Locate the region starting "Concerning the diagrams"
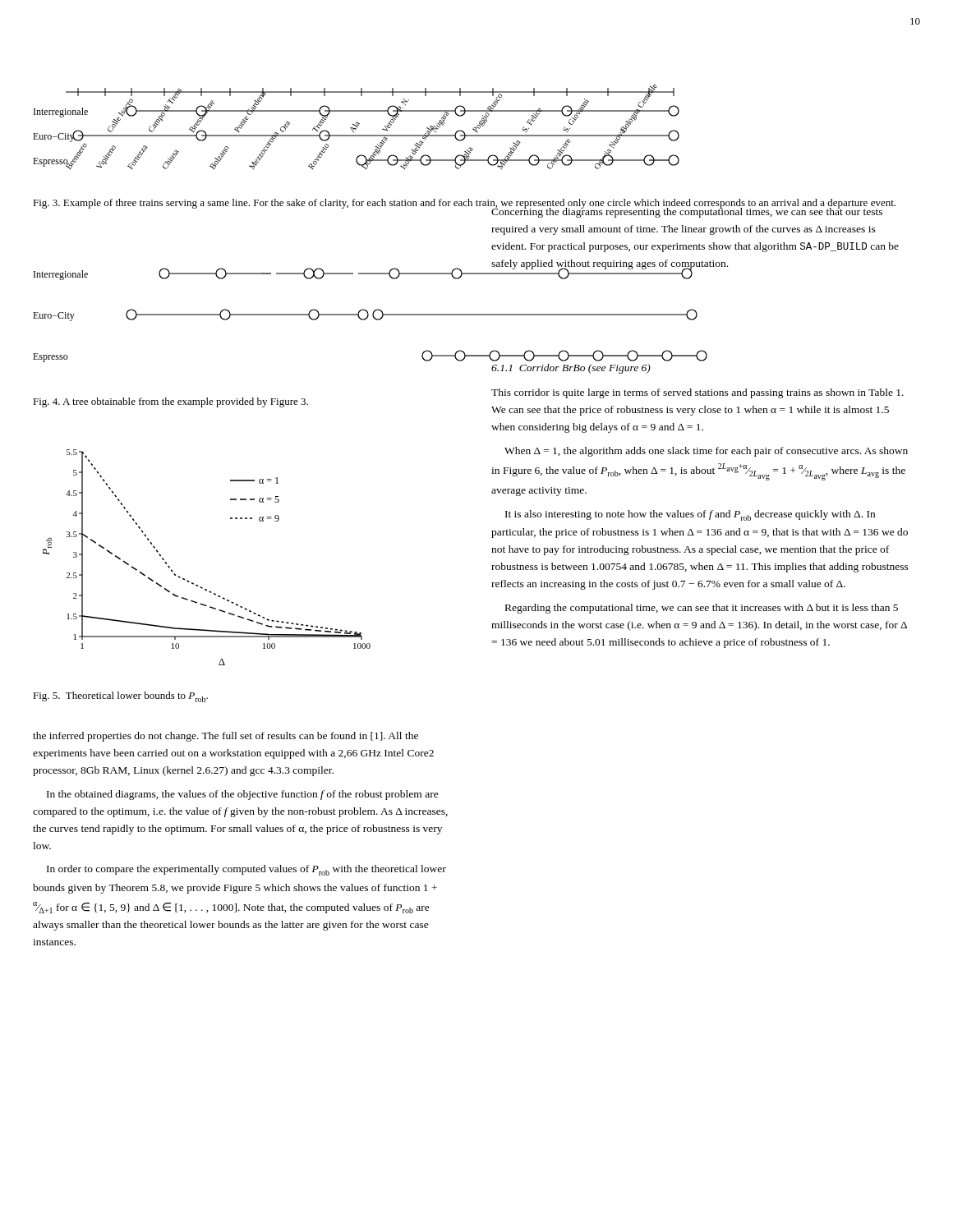The height and width of the screenshot is (1232, 953). 702,238
